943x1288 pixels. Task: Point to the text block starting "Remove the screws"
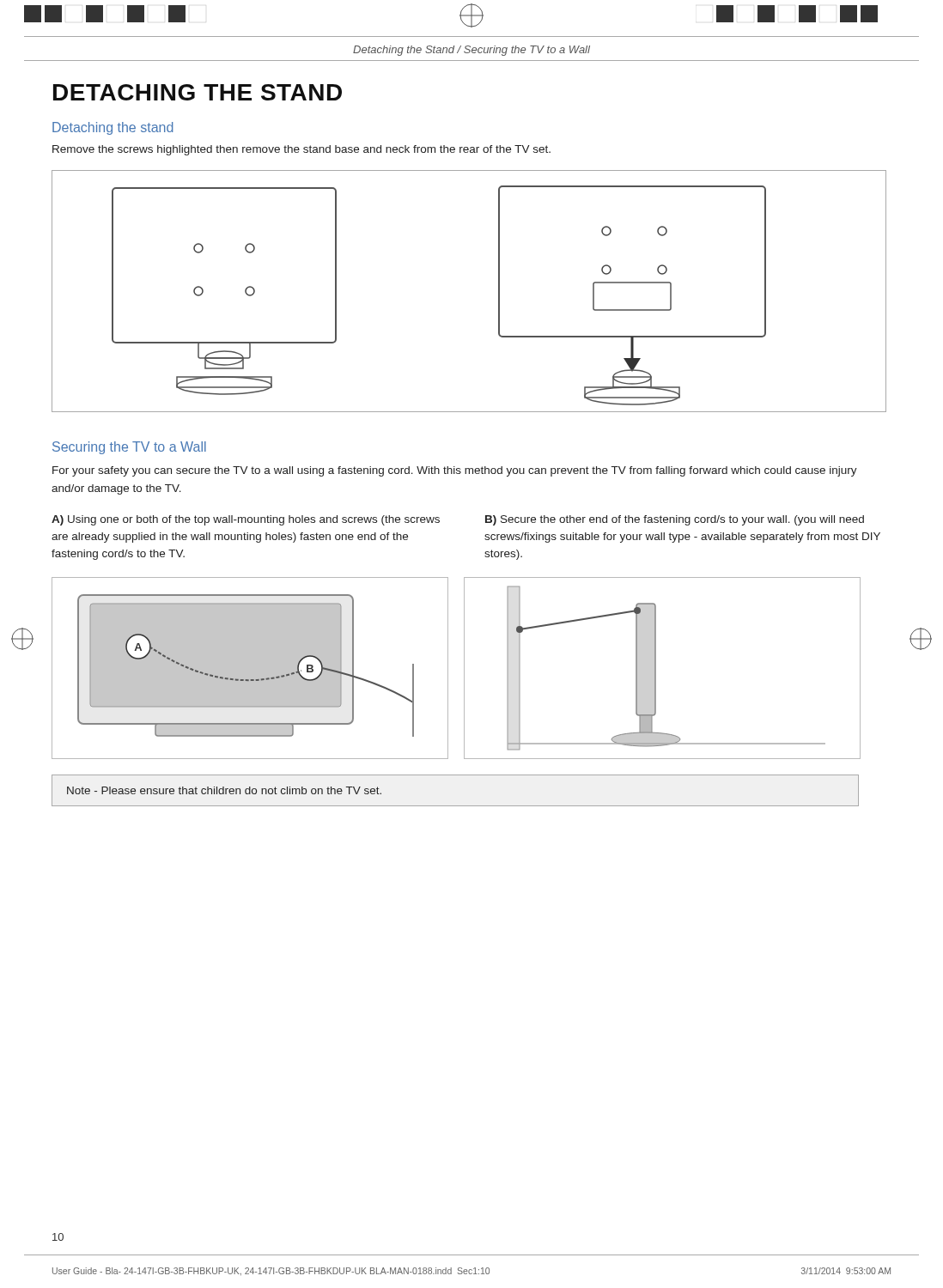[301, 149]
